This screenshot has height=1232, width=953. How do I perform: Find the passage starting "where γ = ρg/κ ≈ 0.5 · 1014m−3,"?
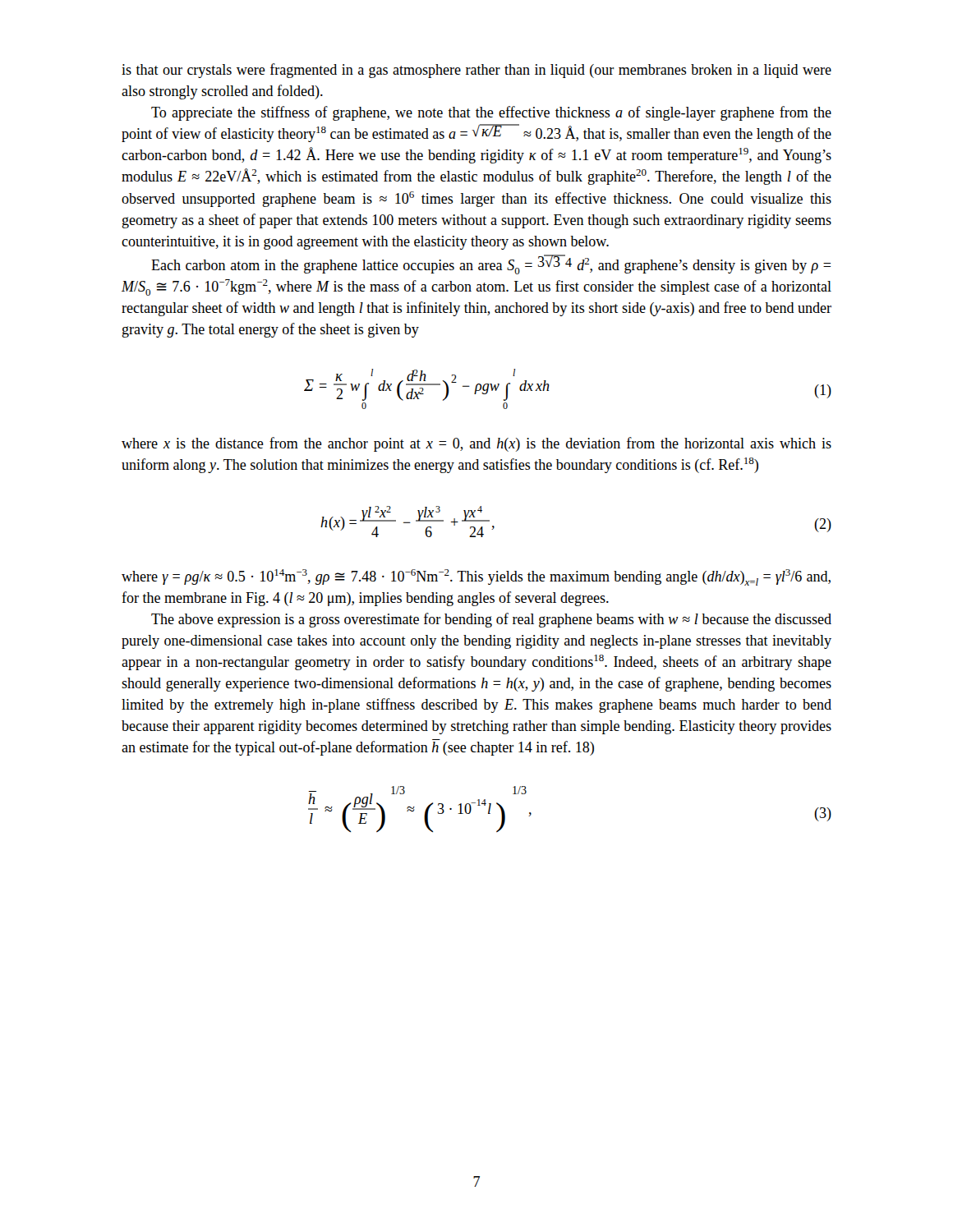coord(476,587)
